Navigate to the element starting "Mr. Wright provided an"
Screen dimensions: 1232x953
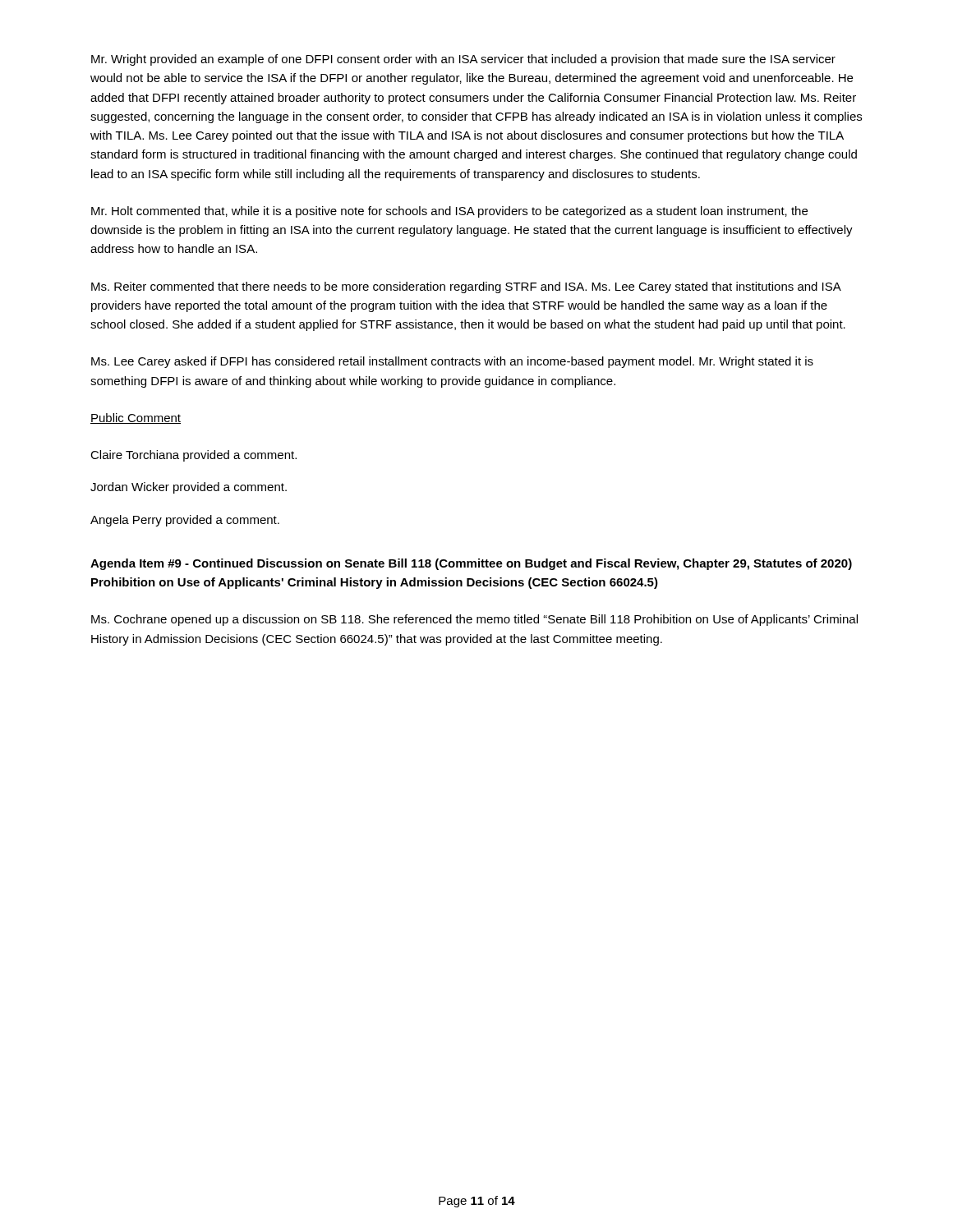pyautogui.click(x=476, y=116)
